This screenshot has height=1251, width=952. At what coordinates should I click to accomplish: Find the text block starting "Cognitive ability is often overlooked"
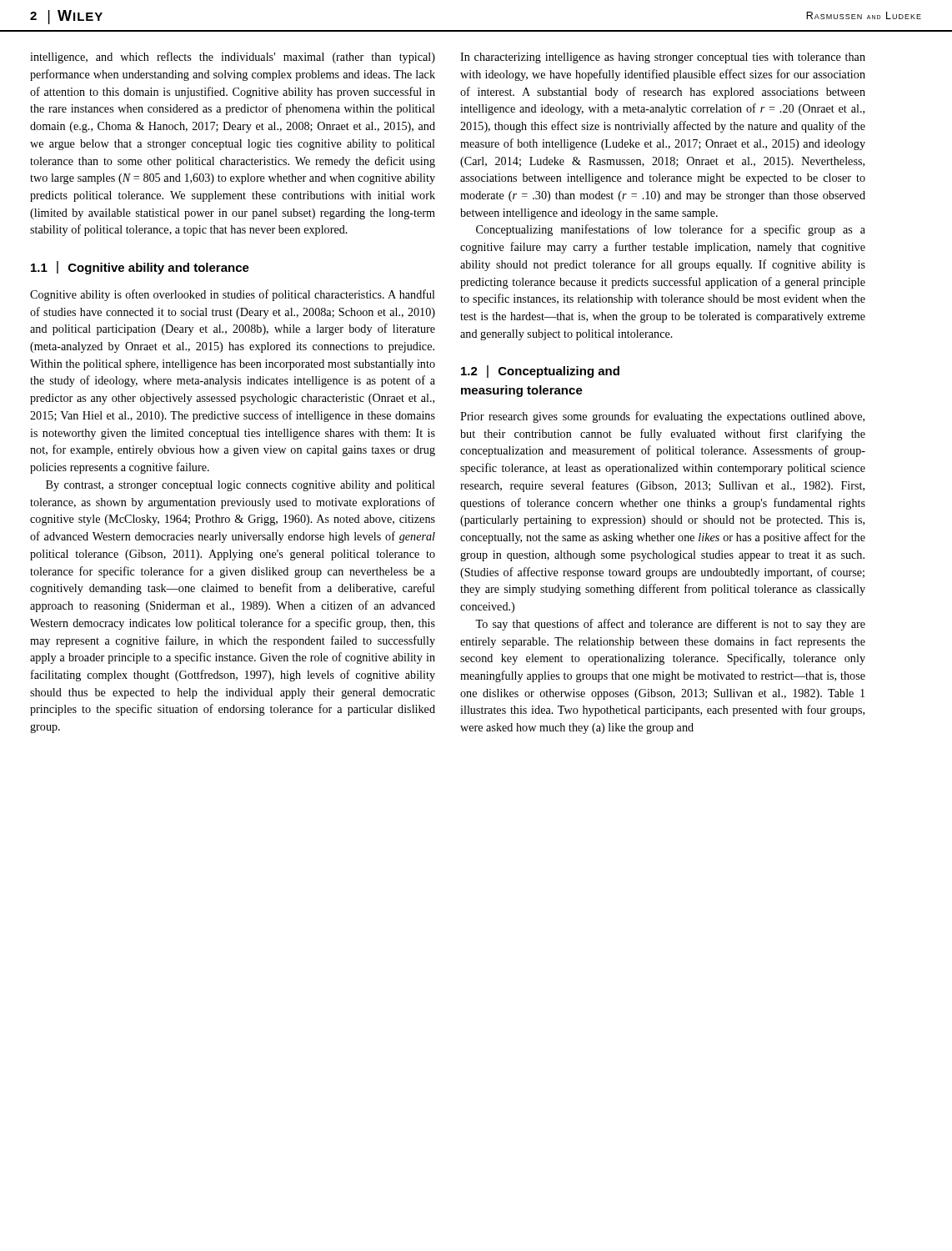pyautogui.click(x=233, y=511)
